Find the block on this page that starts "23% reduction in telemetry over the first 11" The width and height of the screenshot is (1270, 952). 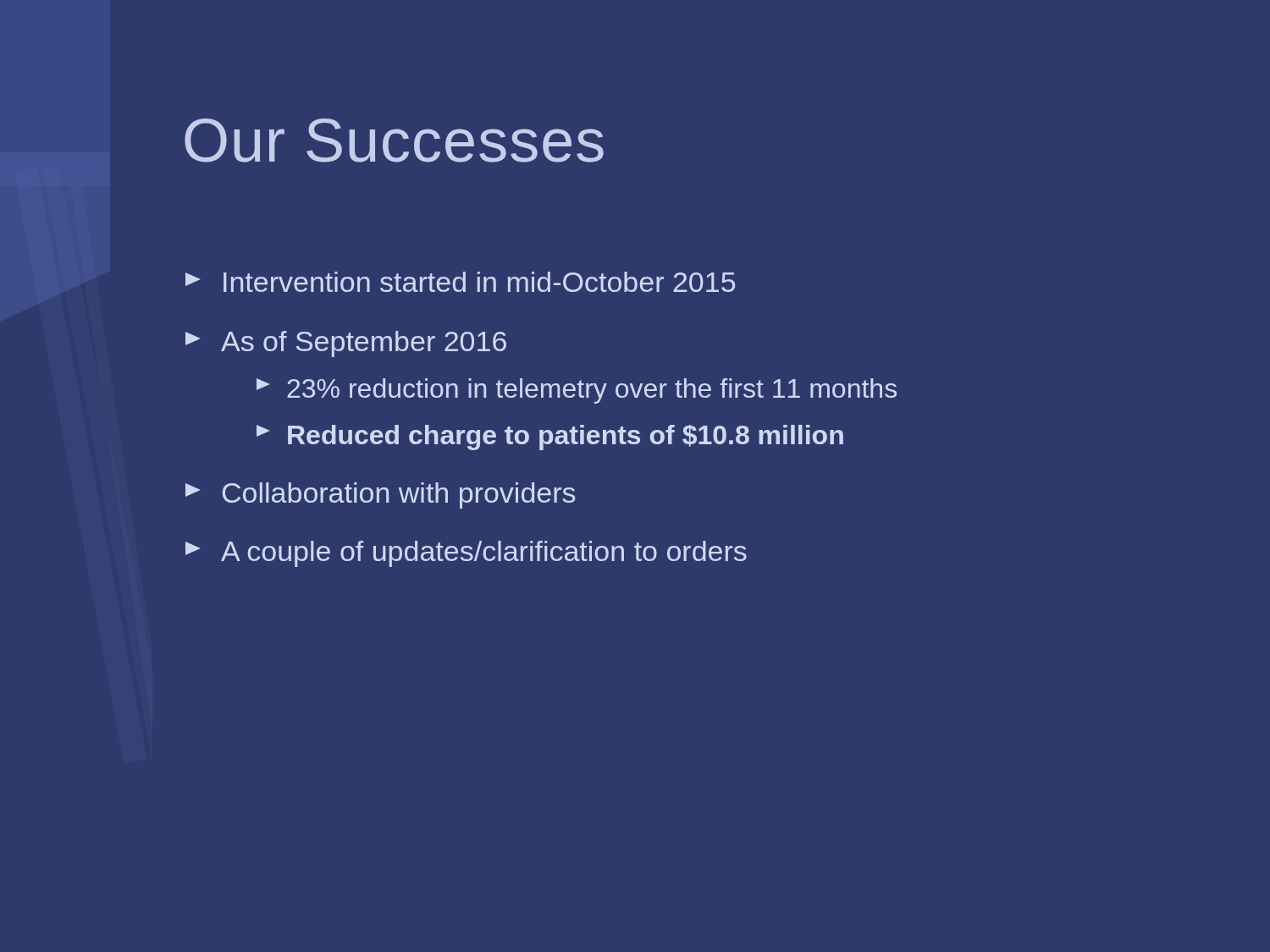coord(576,389)
